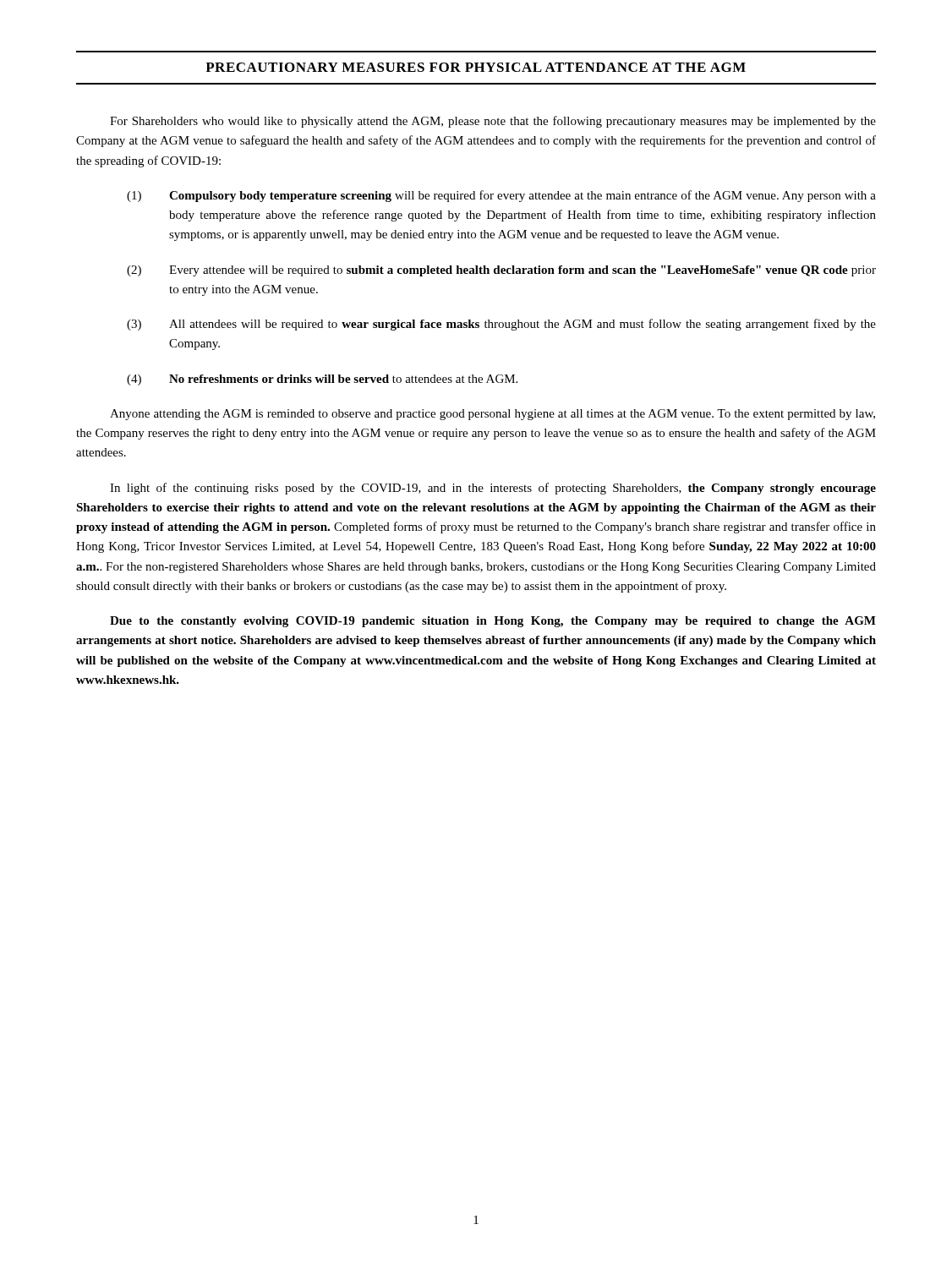Viewport: 952px width, 1268px height.
Task: Click on the list item containing "(4) No refreshments or drinks will be served"
Action: click(501, 379)
